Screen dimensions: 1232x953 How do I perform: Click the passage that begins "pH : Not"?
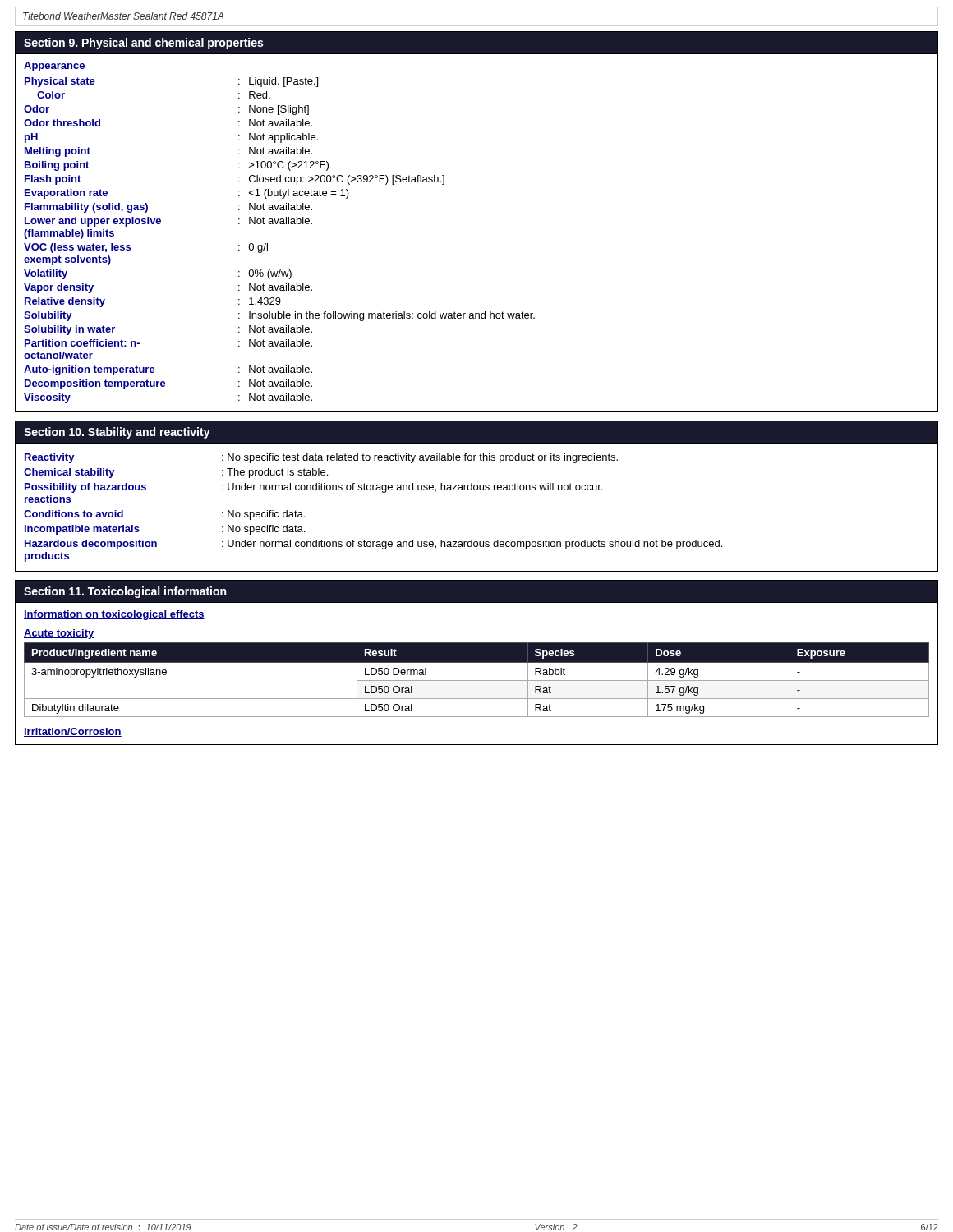coord(34,137)
